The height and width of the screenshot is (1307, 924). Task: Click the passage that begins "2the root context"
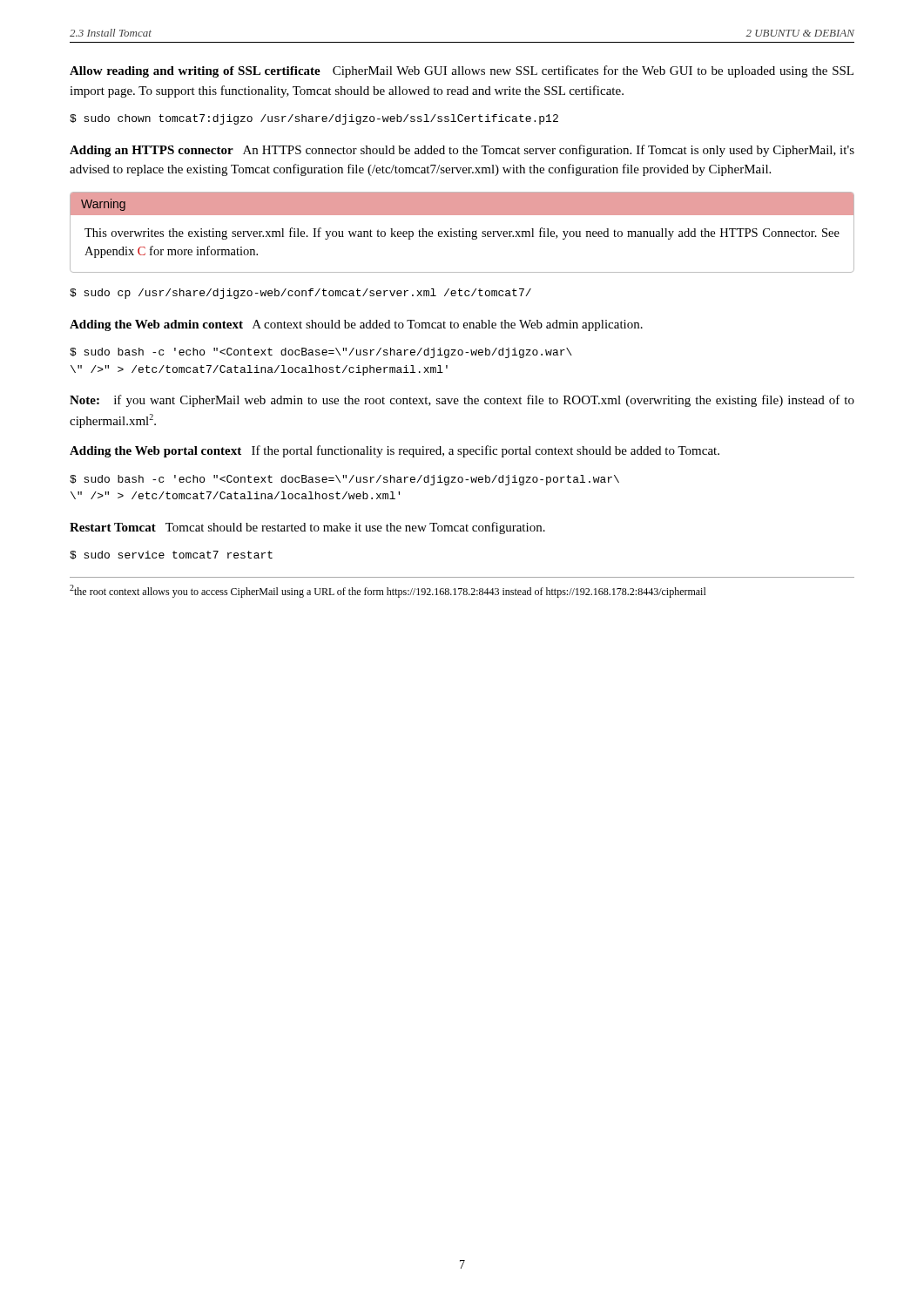click(x=388, y=590)
